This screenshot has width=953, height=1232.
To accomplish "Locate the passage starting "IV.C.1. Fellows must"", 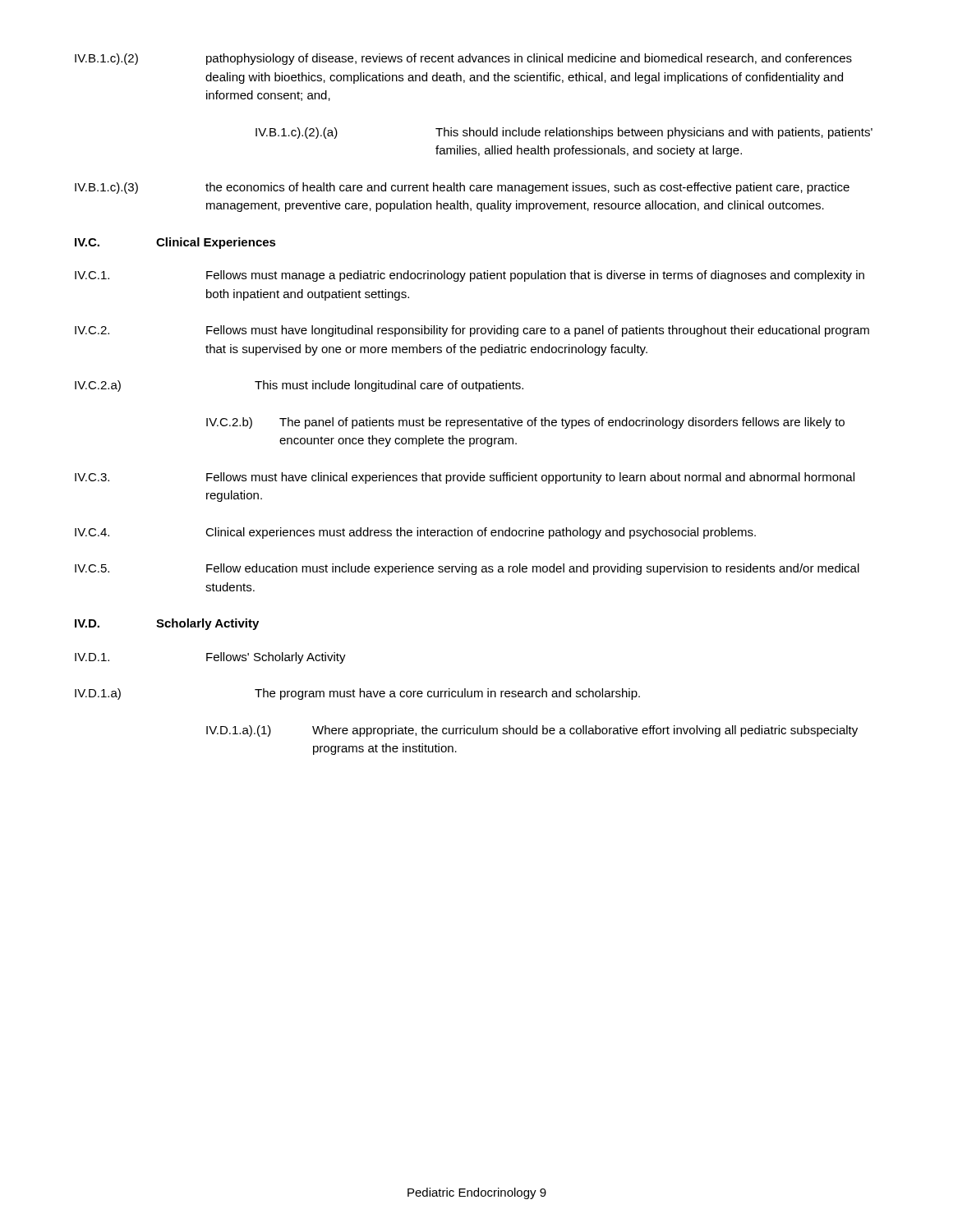I will [x=476, y=285].
